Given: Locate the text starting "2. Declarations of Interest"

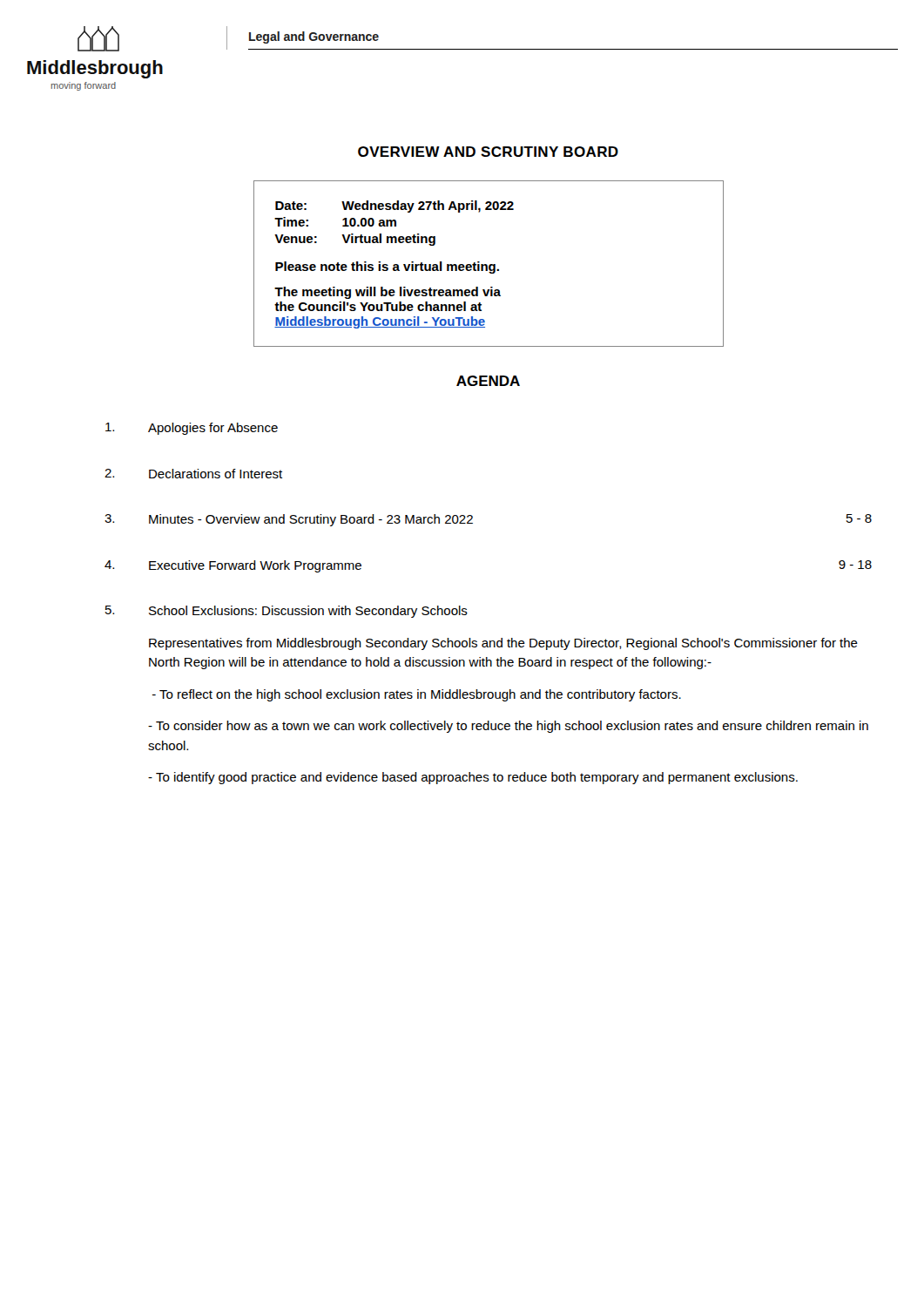Looking at the screenshot, I should point(193,474).
